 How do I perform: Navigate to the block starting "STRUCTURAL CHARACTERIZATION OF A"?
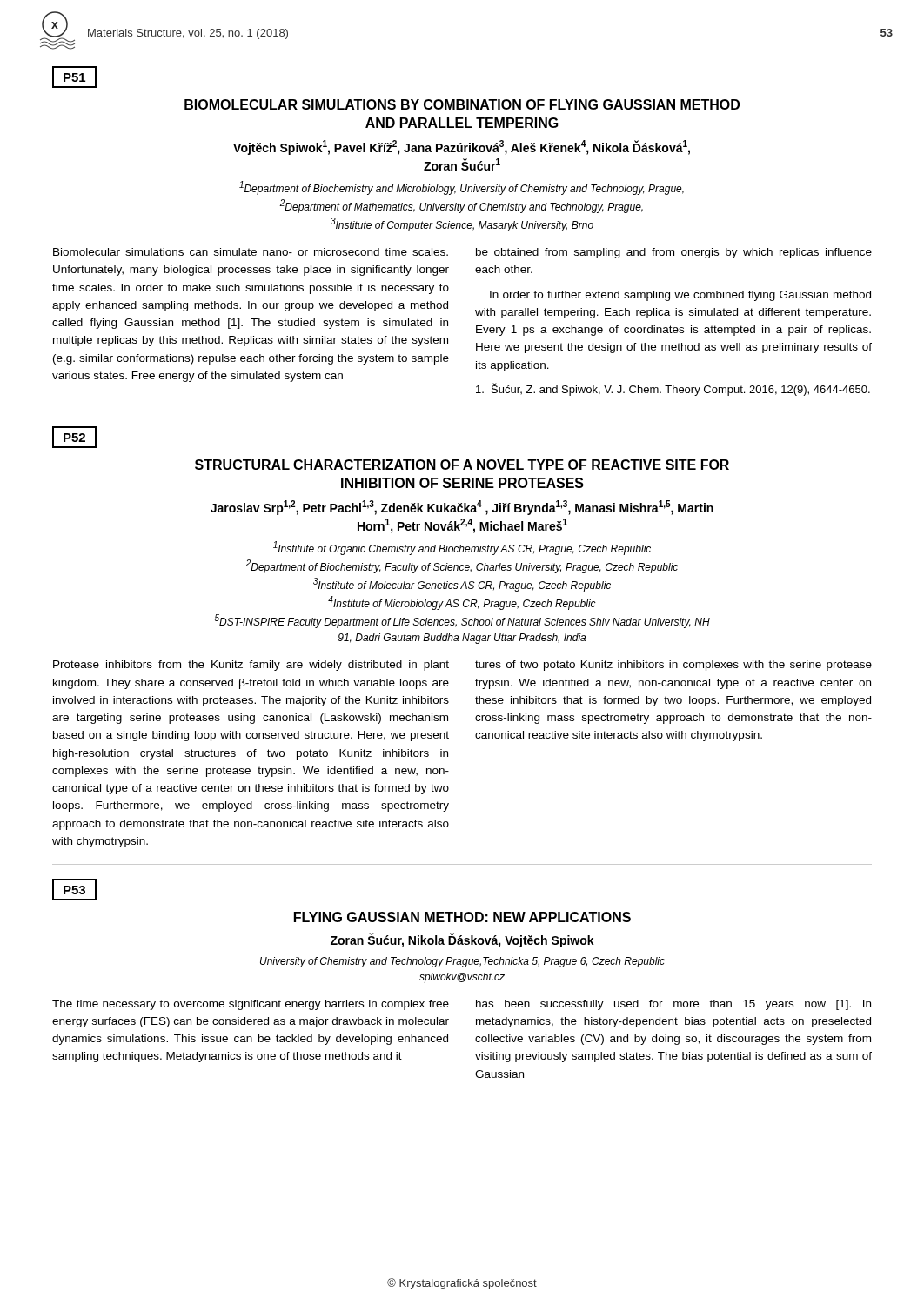coord(462,474)
